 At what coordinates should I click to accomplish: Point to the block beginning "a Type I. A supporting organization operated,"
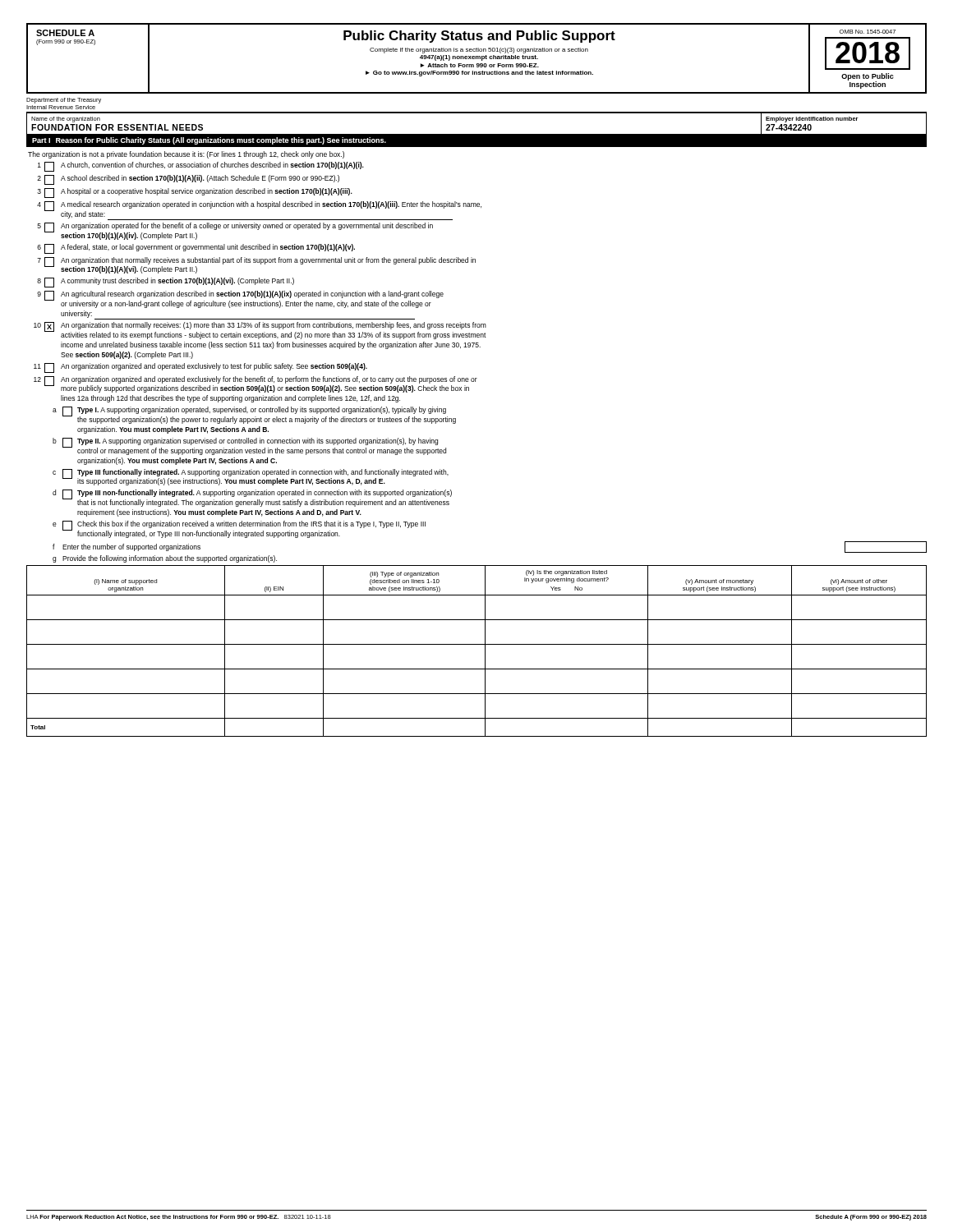click(254, 415)
